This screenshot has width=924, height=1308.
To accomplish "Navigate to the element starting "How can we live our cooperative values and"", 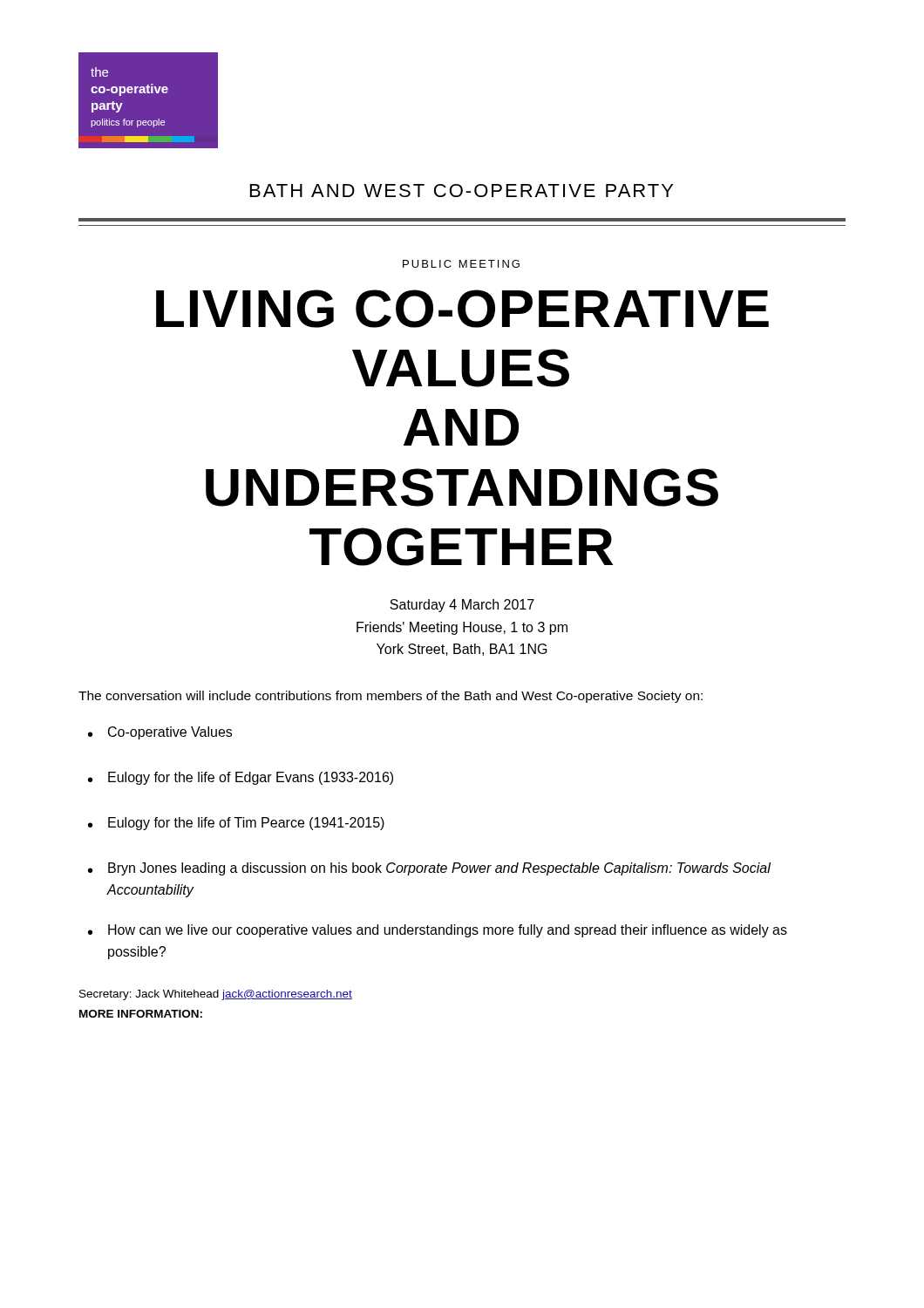I will coord(447,941).
